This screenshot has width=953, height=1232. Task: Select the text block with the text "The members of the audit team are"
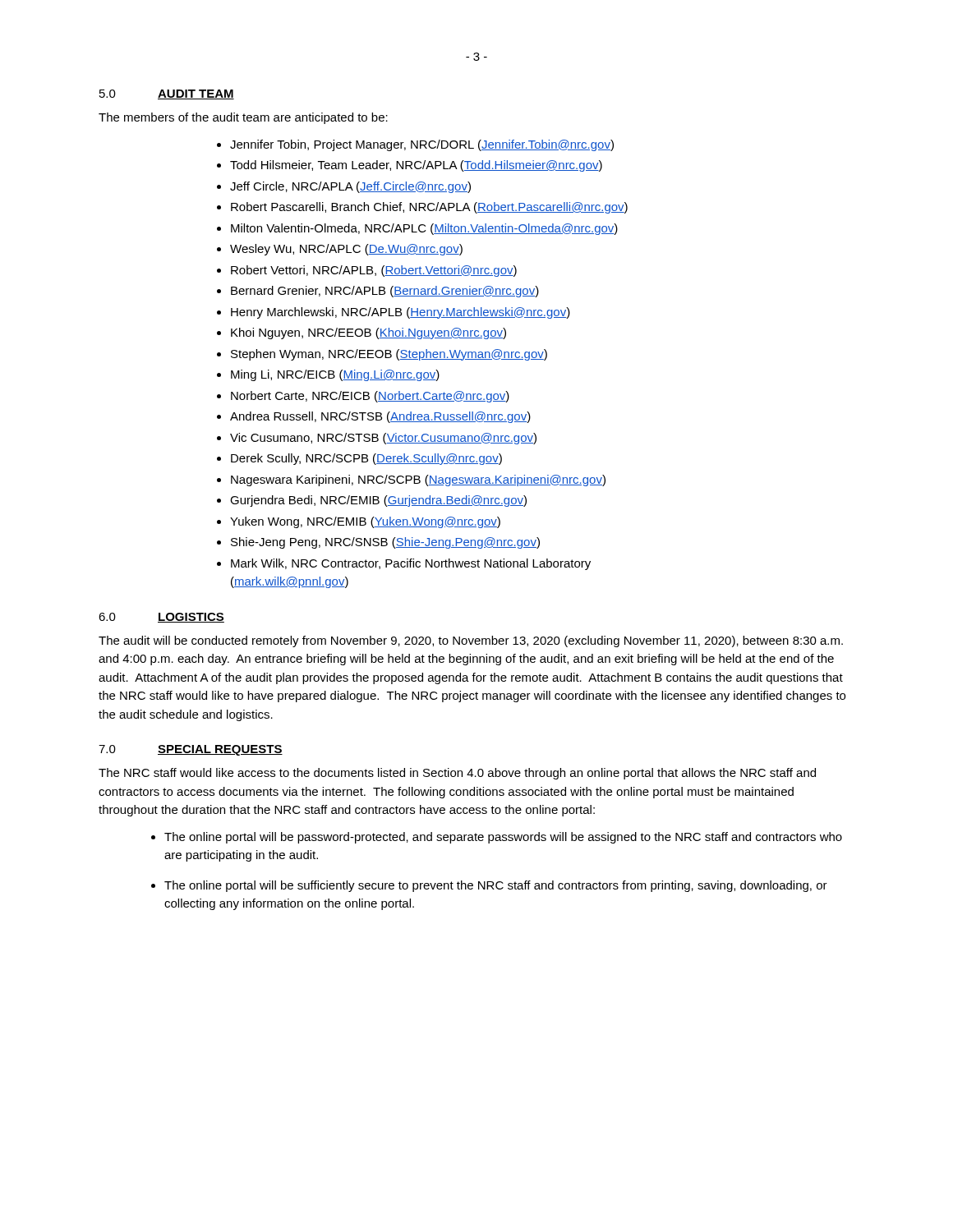pos(243,117)
